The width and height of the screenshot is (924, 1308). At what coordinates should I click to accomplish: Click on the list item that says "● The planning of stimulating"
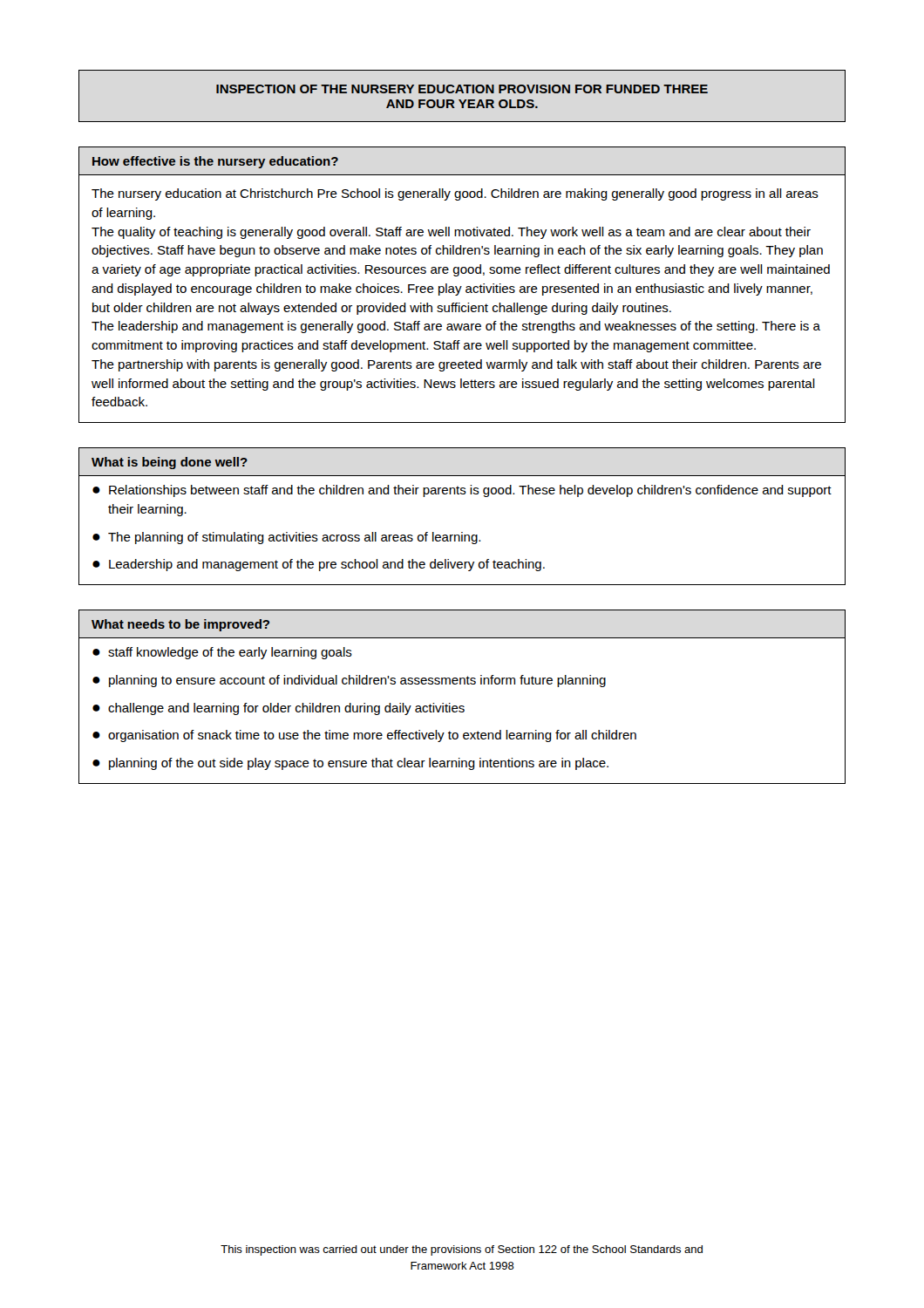(462, 537)
